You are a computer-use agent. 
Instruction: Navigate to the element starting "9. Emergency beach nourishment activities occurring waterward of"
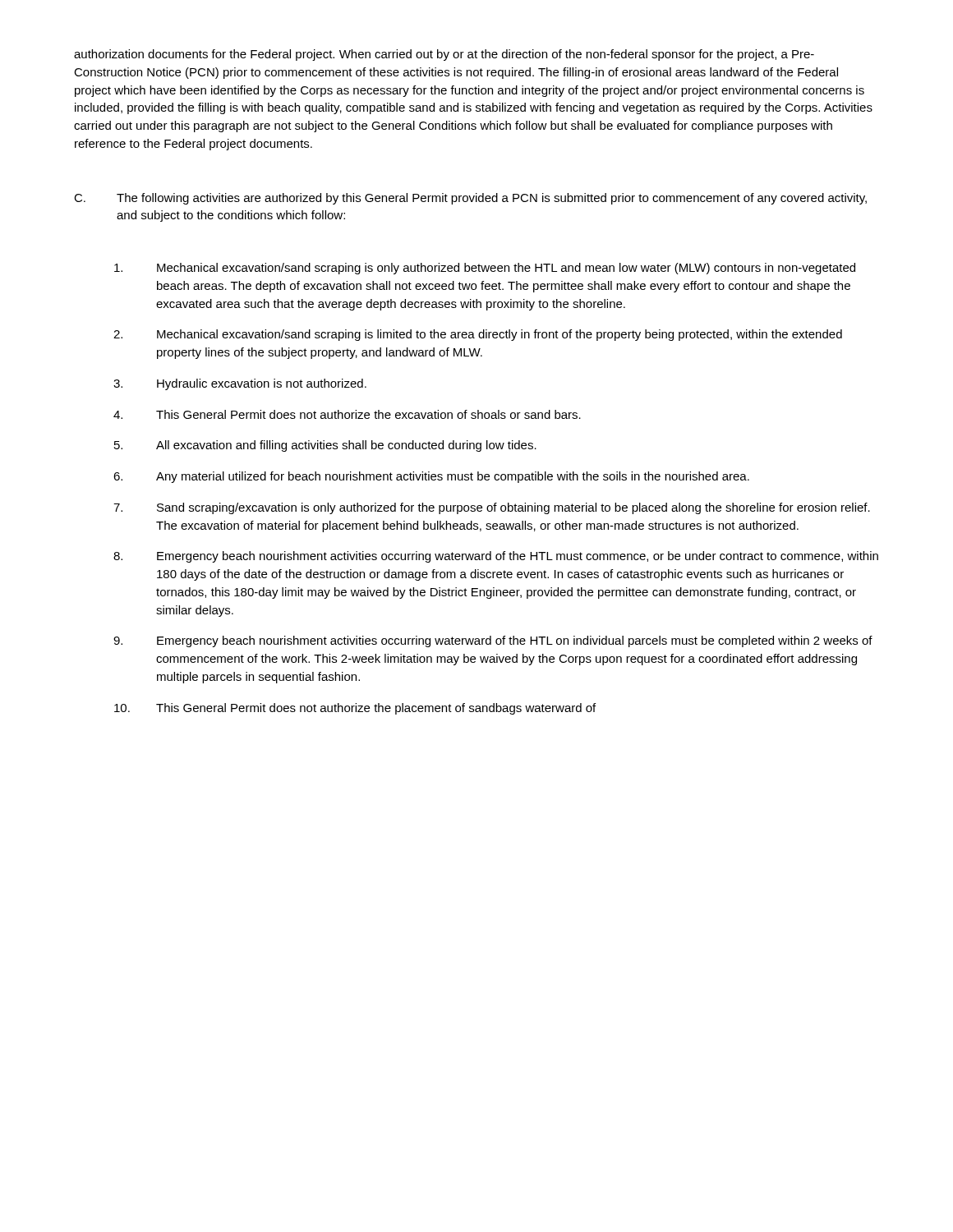496,659
